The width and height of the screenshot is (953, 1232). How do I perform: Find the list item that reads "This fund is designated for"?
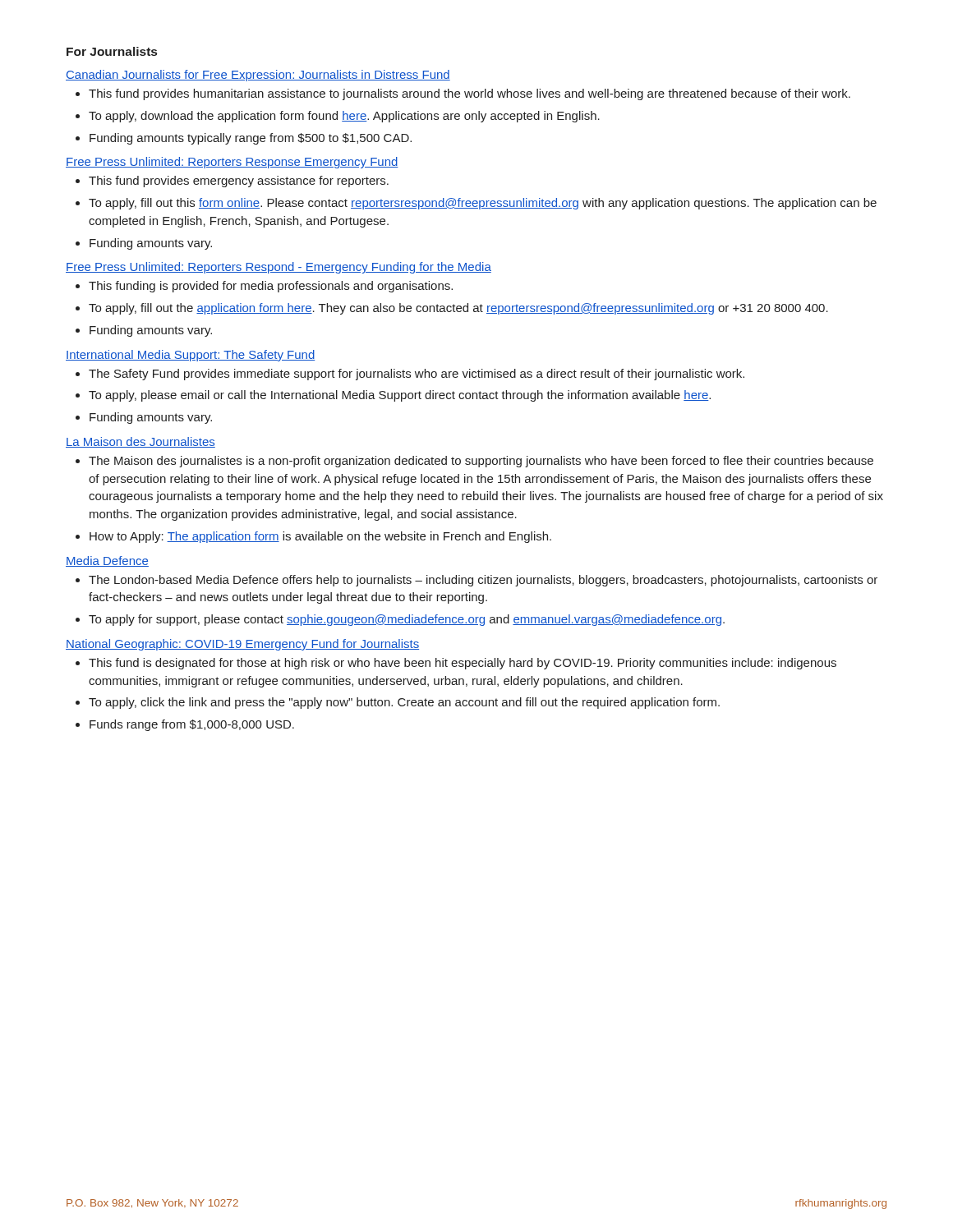click(463, 671)
